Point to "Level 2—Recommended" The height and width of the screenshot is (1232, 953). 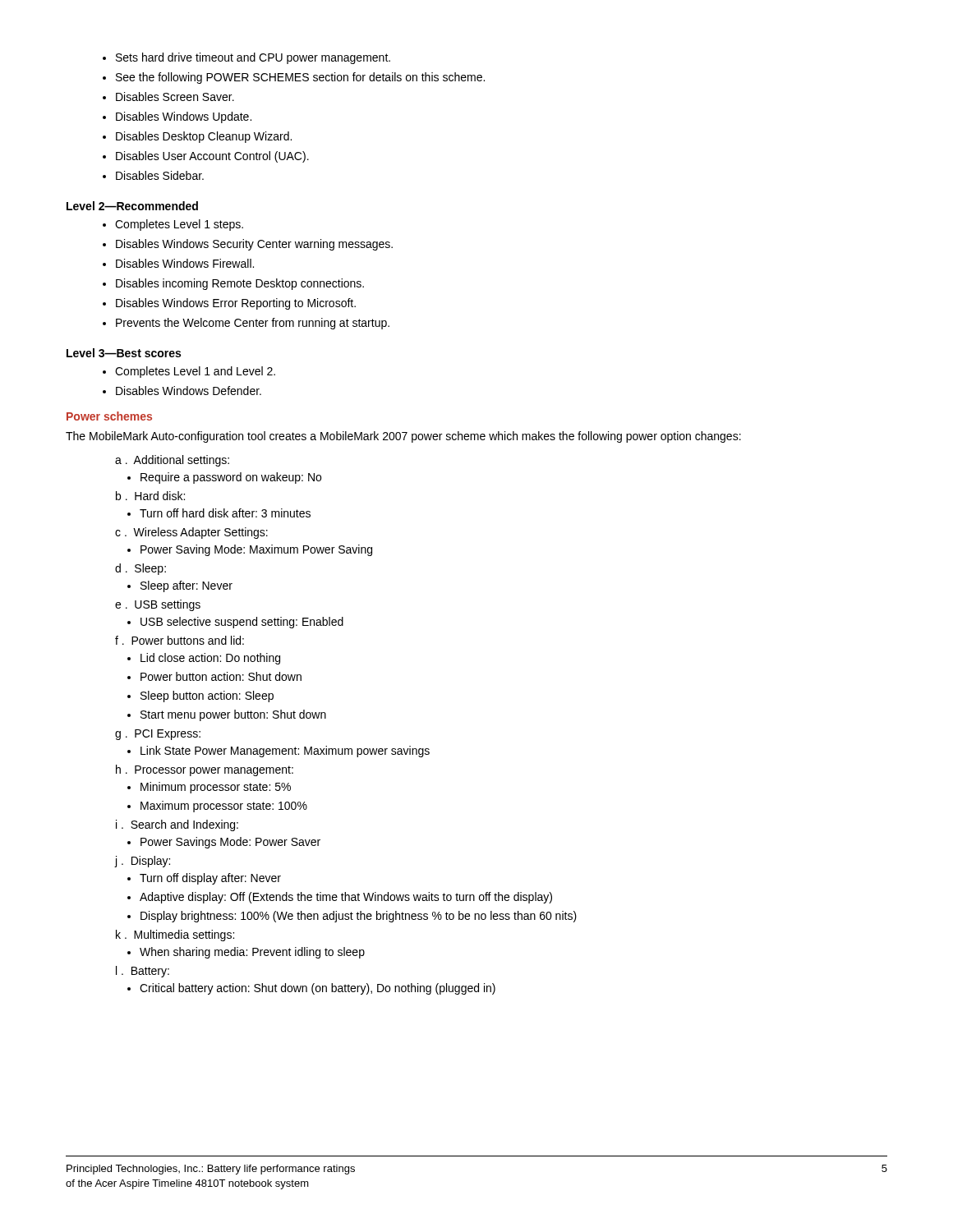tap(132, 206)
